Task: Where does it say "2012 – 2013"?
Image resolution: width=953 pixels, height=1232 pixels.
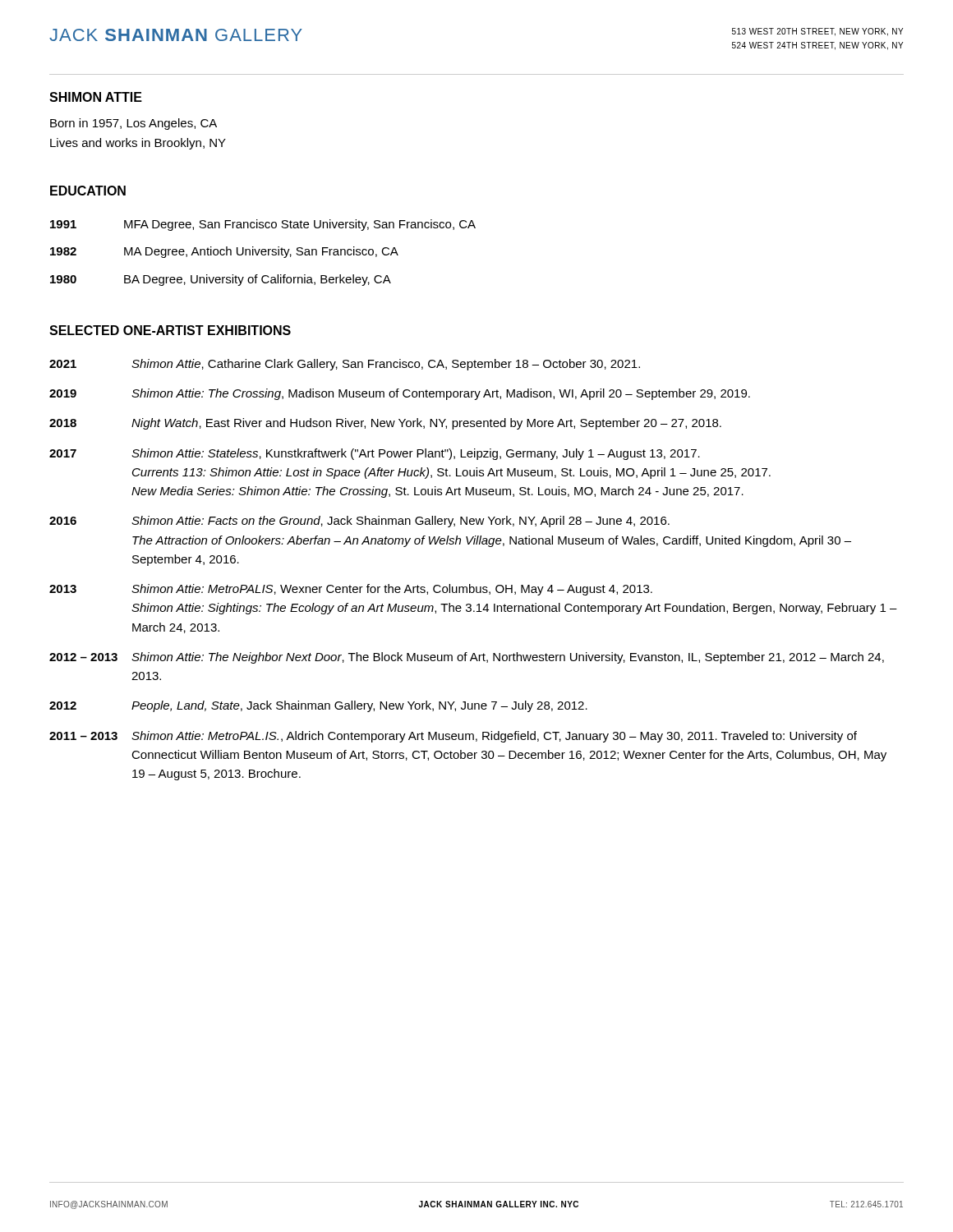Action: pos(84,656)
